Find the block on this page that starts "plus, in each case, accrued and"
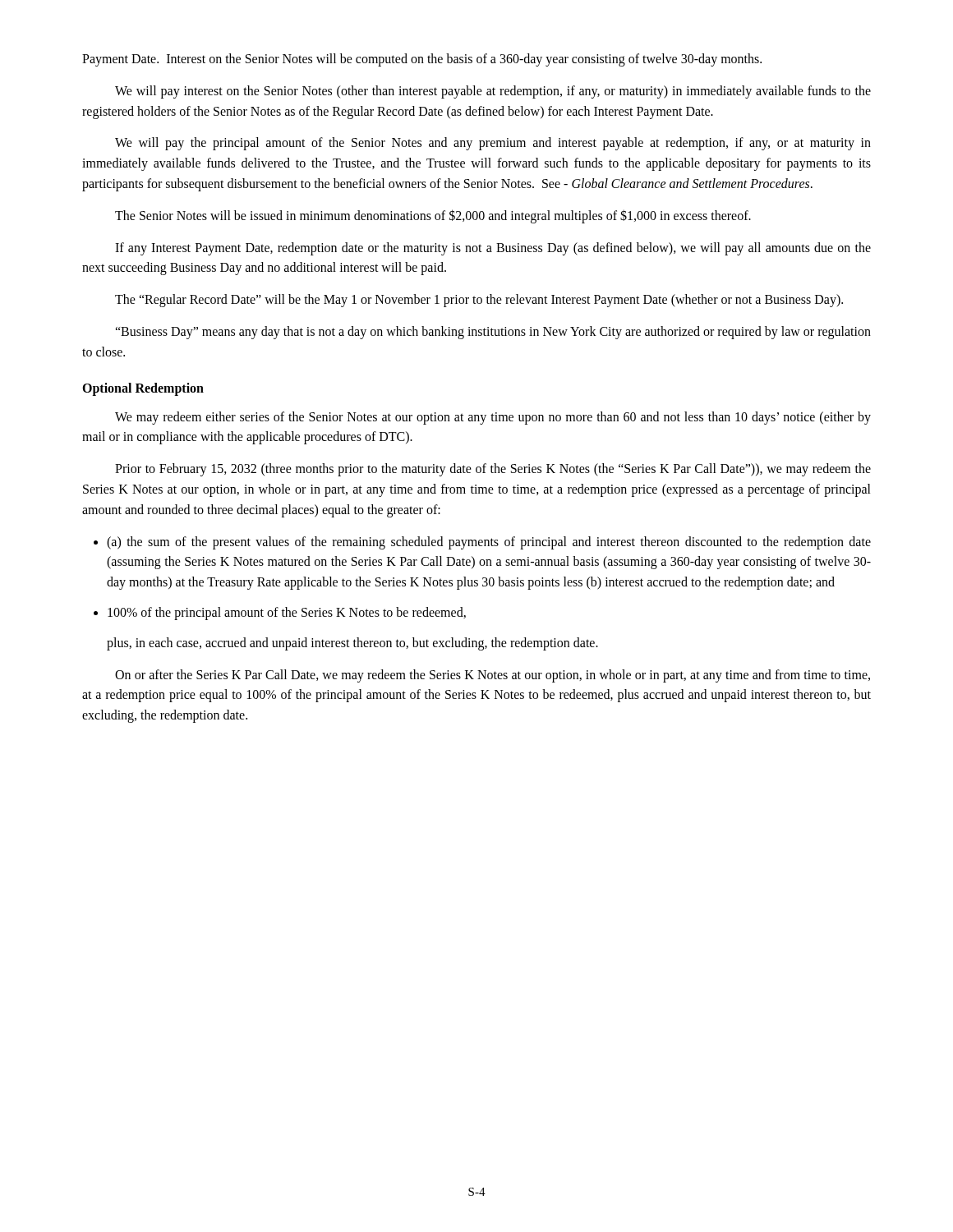The height and width of the screenshot is (1232, 953). [x=353, y=642]
